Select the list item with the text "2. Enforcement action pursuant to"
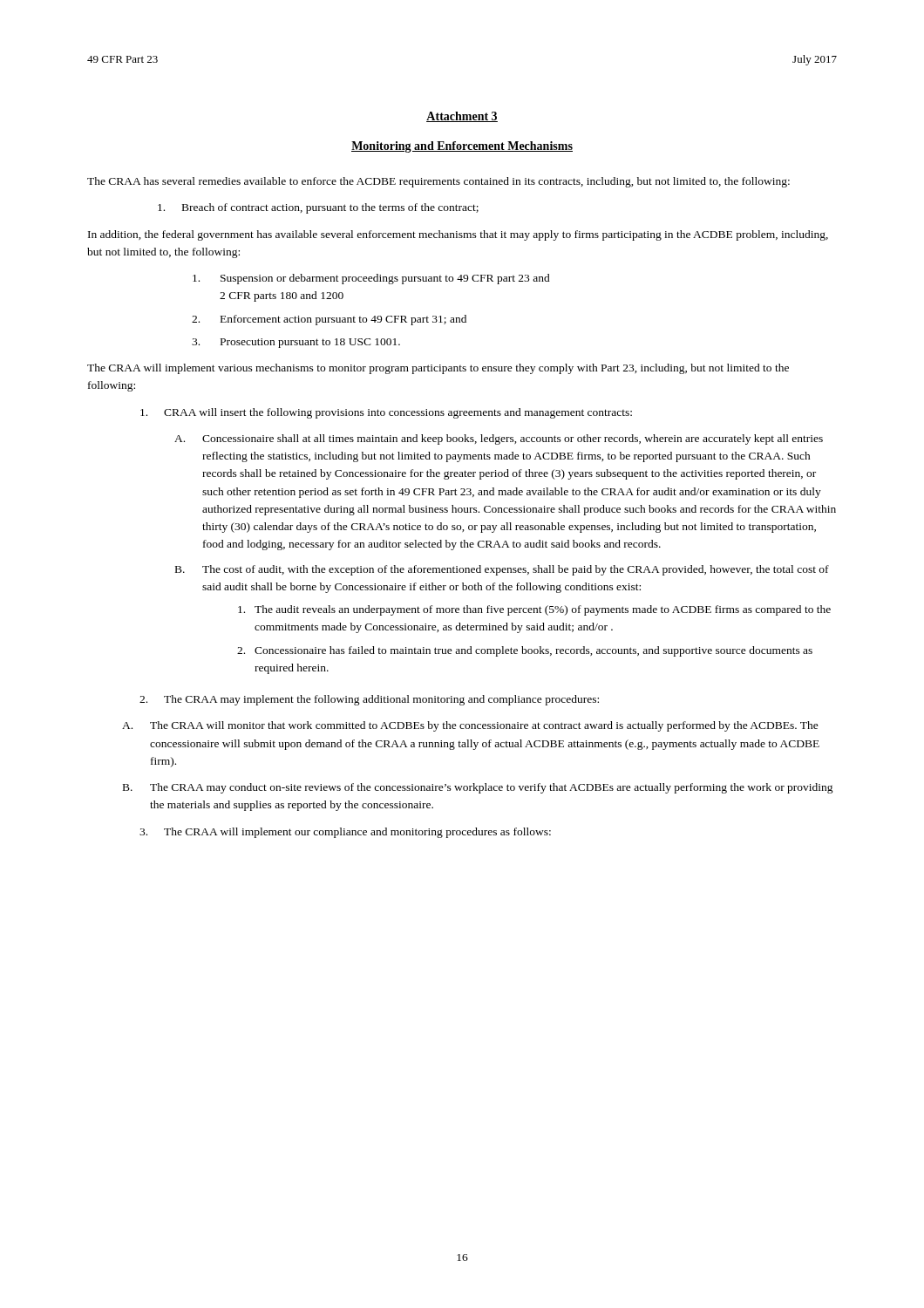The height and width of the screenshot is (1308, 924). coord(329,319)
